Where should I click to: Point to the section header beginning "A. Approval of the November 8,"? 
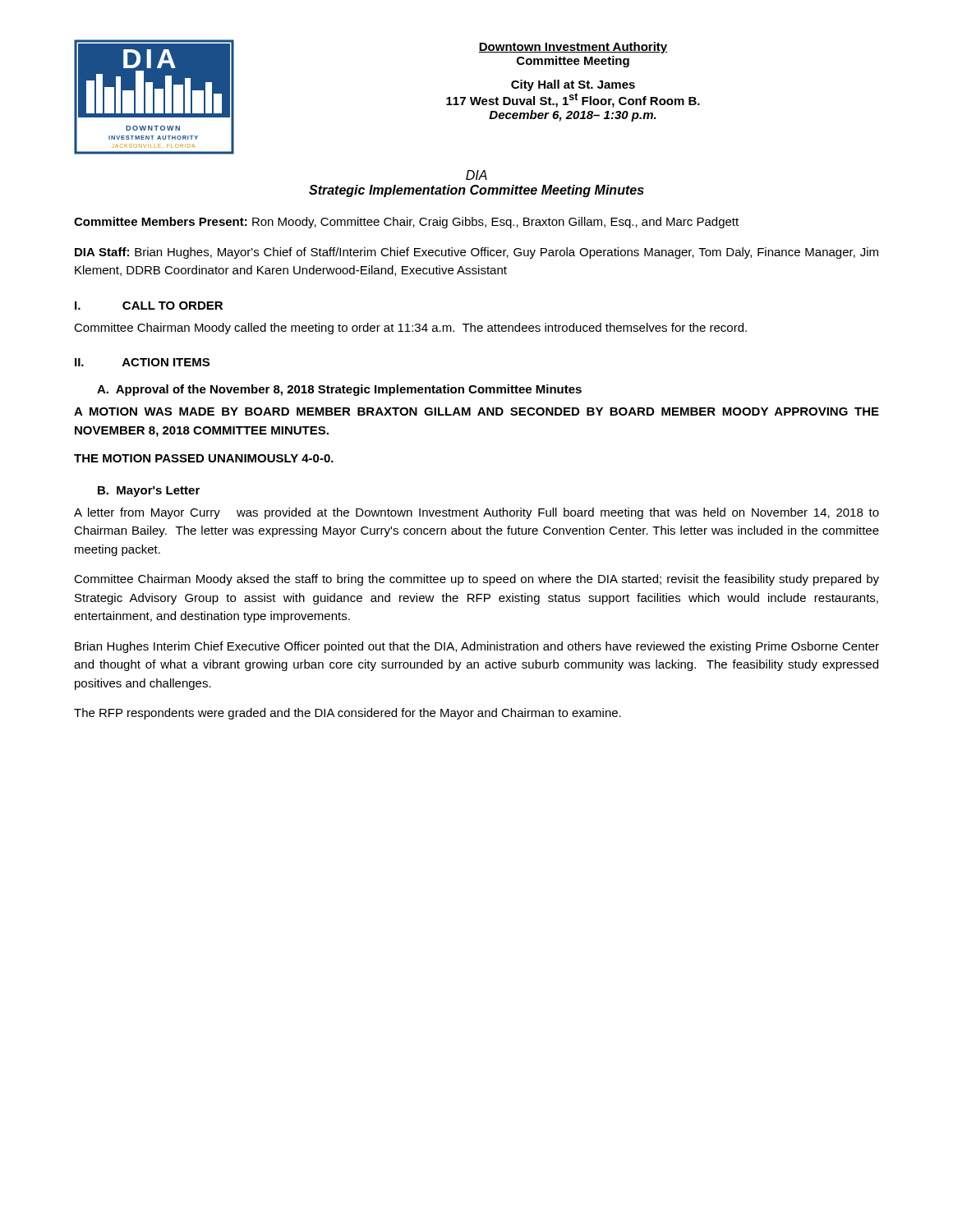click(x=339, y=389)
